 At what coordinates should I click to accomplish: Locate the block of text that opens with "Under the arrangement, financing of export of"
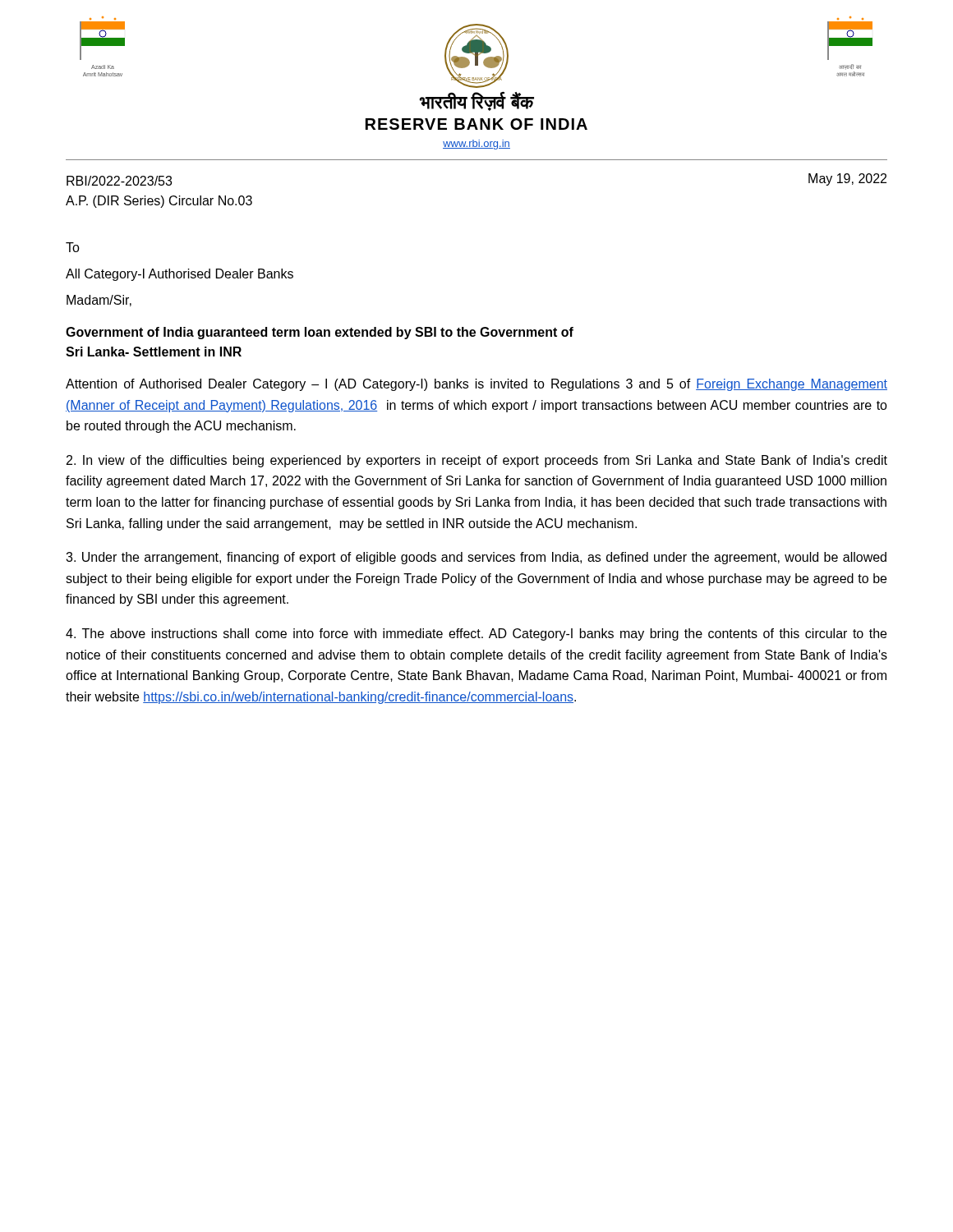476,578
